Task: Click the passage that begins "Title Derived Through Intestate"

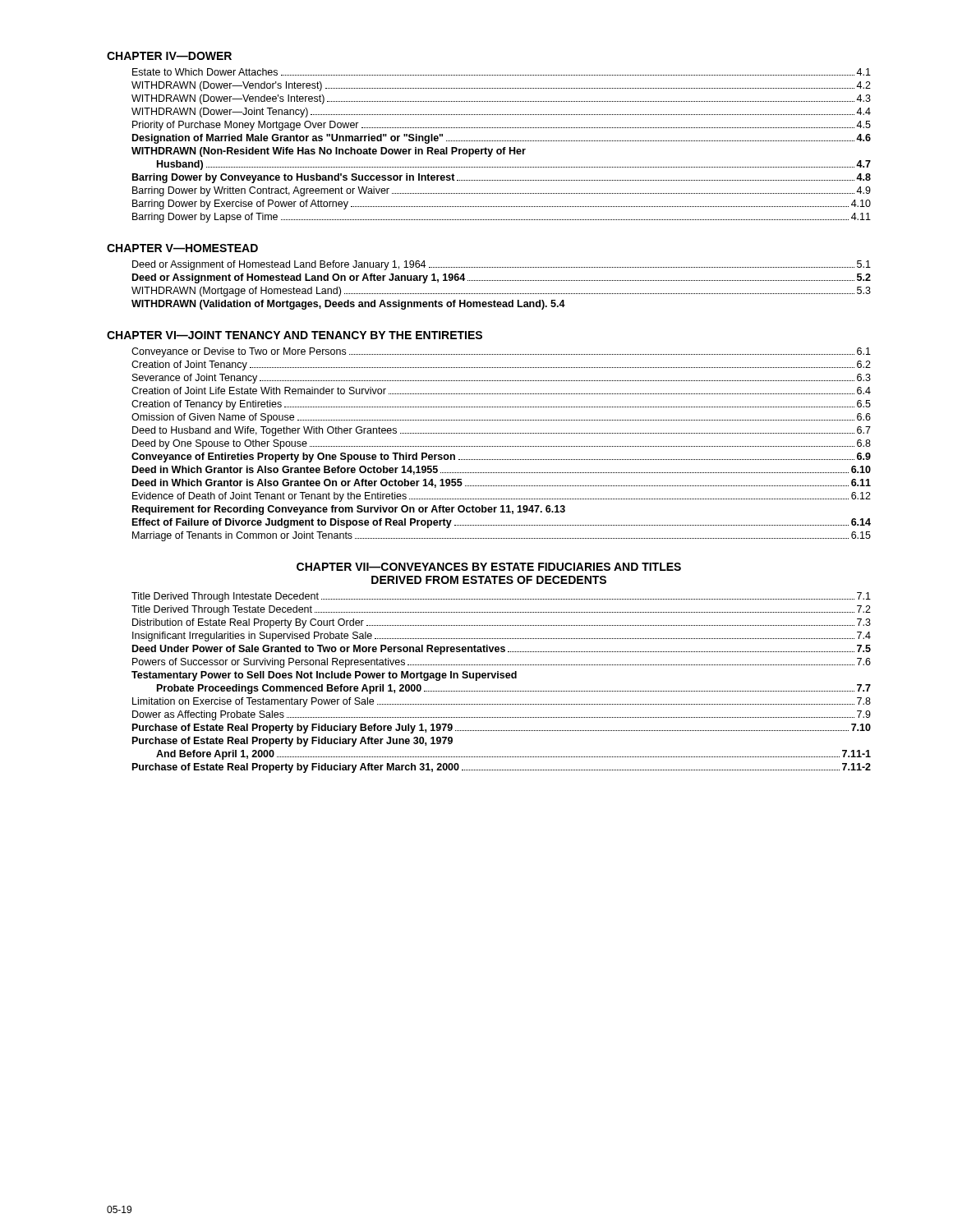Action: 501,596
